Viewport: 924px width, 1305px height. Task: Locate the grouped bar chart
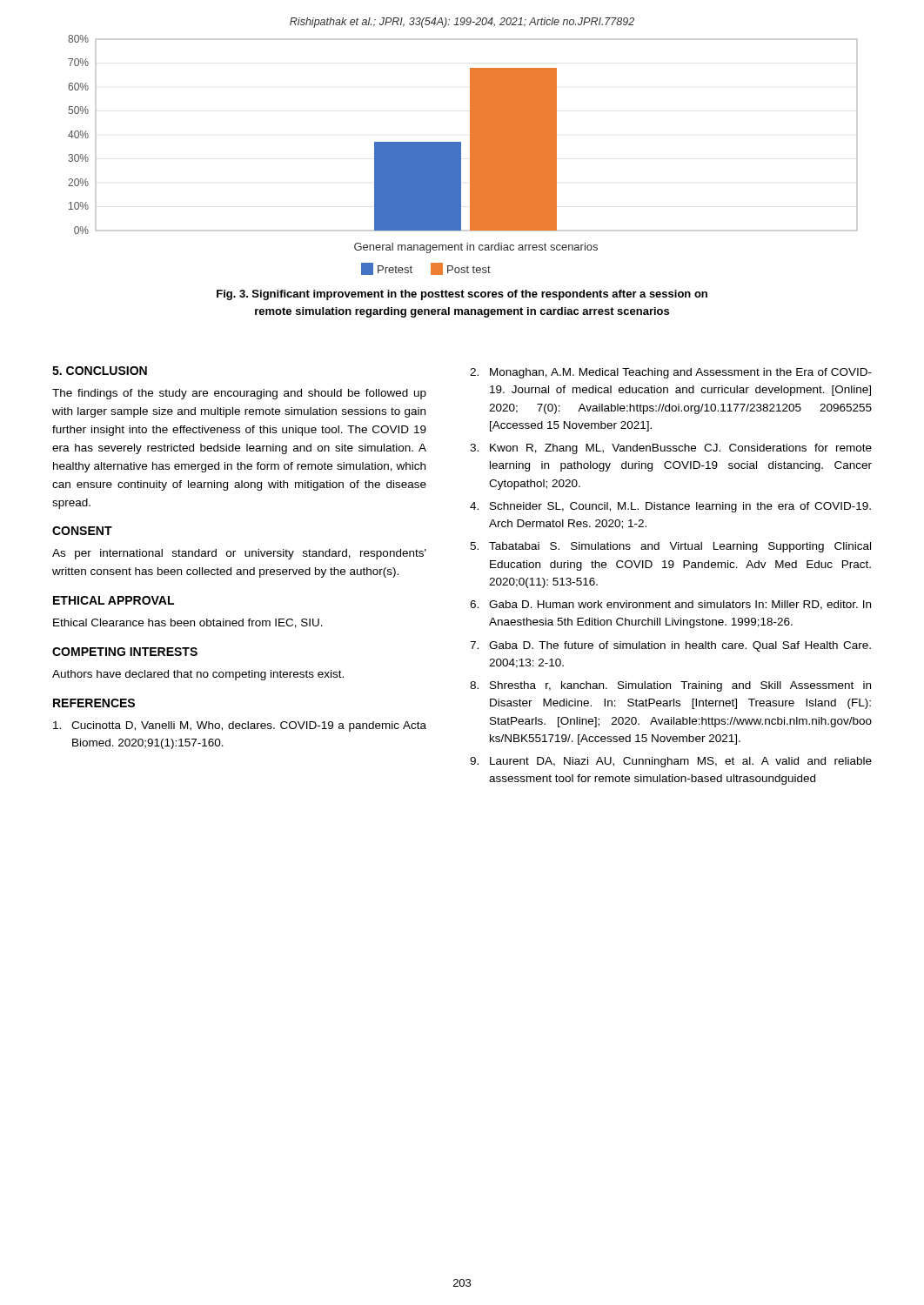(462, 157)
